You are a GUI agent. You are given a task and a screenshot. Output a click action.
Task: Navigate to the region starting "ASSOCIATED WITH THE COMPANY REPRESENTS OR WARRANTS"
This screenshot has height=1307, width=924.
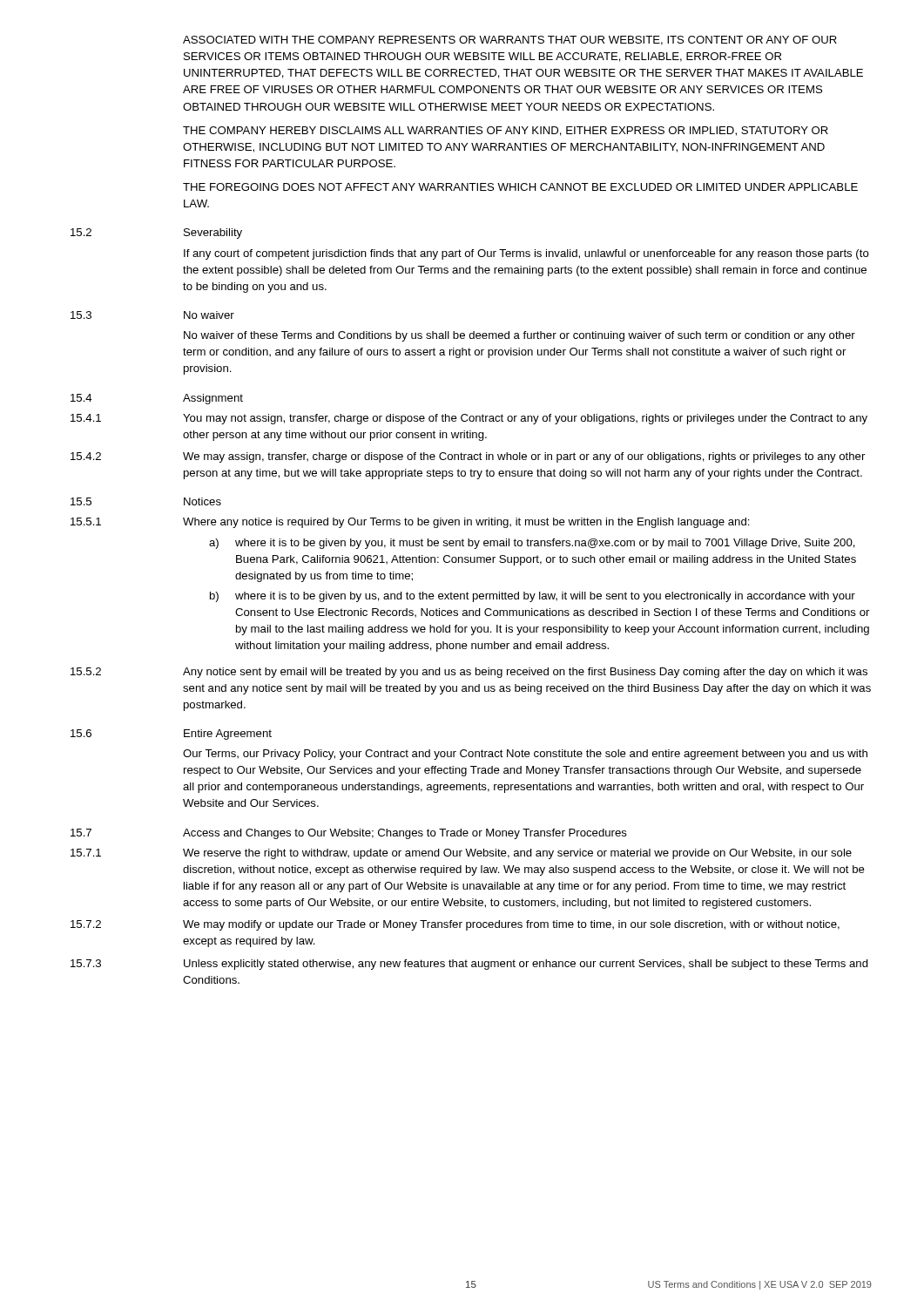523,73
